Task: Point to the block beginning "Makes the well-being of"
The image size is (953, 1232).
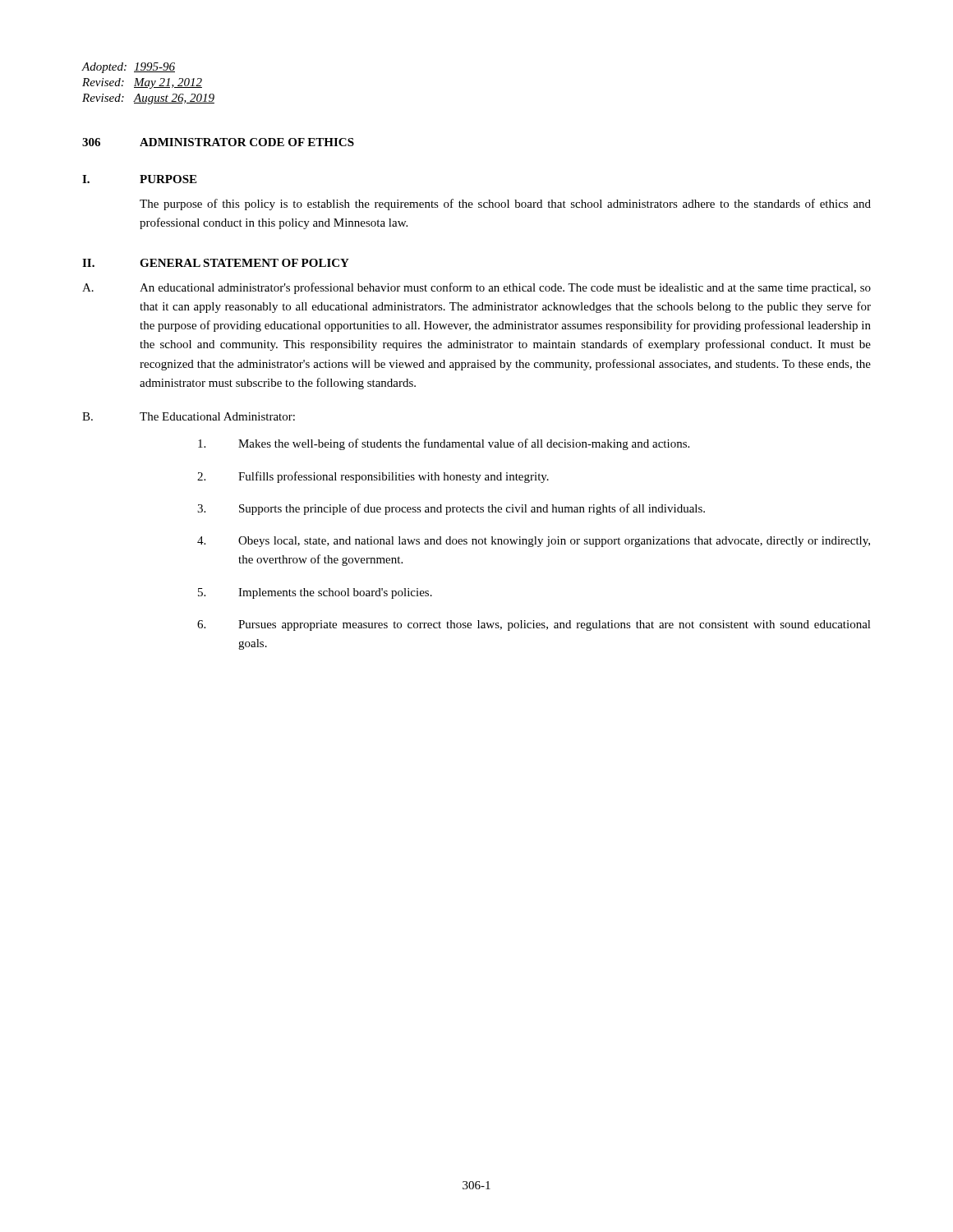Action: click(x=534, y=444)
